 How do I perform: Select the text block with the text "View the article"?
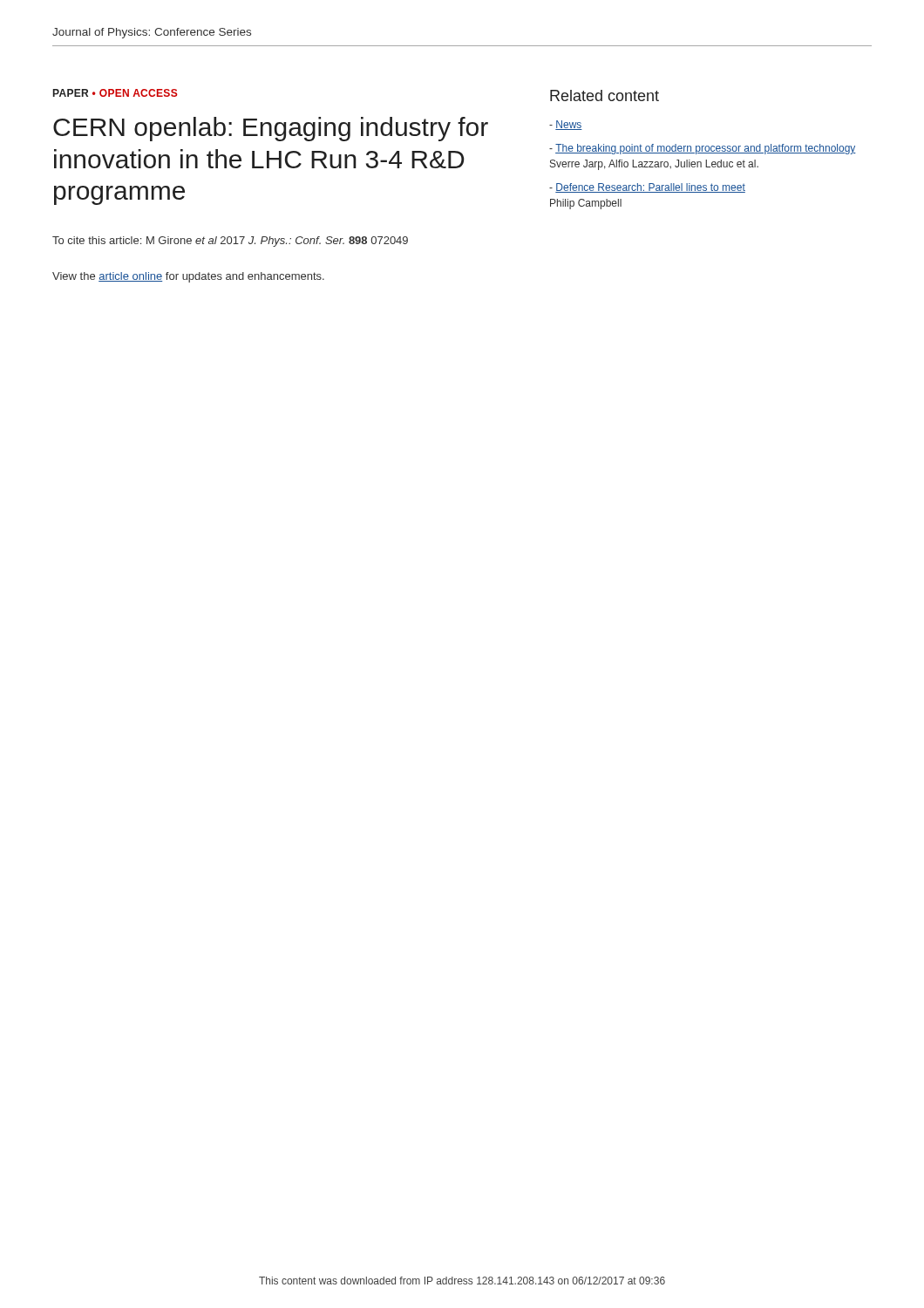coord(189,276)
